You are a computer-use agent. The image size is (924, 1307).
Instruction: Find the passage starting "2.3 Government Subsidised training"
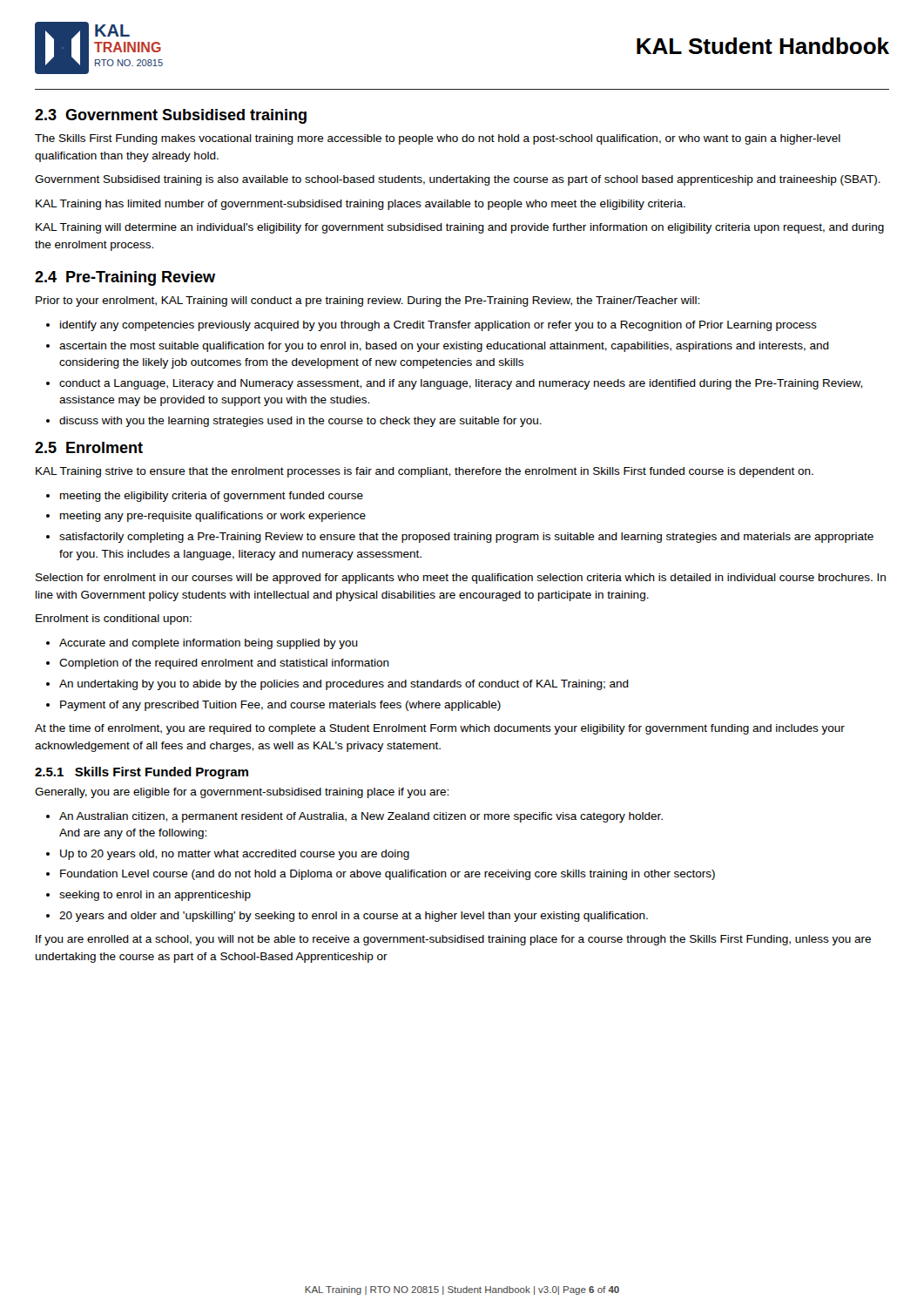171,115
